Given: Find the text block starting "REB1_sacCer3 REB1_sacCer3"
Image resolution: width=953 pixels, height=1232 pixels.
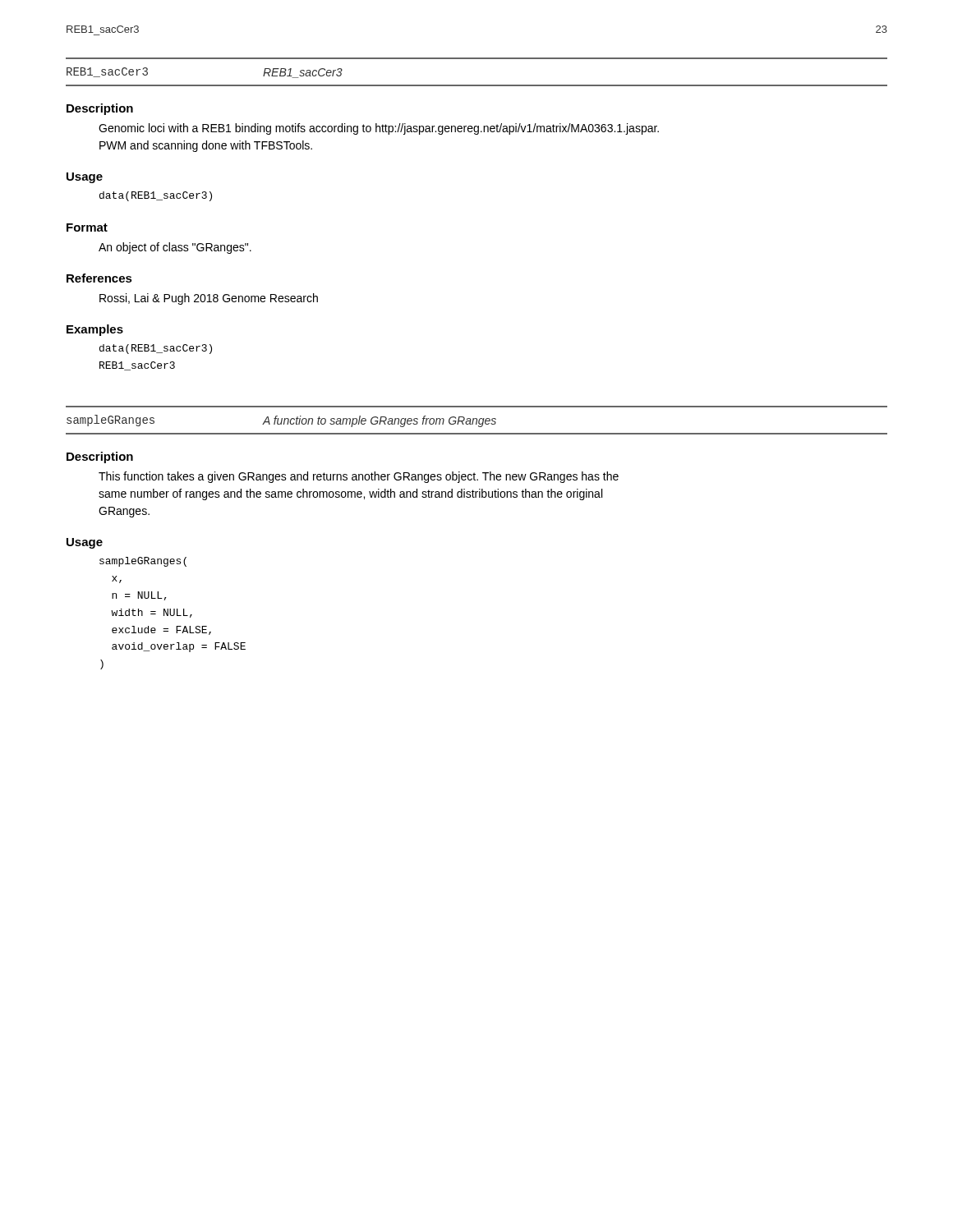Looking at the screenshot, I should pyautogui.click(x=103, y=73).
